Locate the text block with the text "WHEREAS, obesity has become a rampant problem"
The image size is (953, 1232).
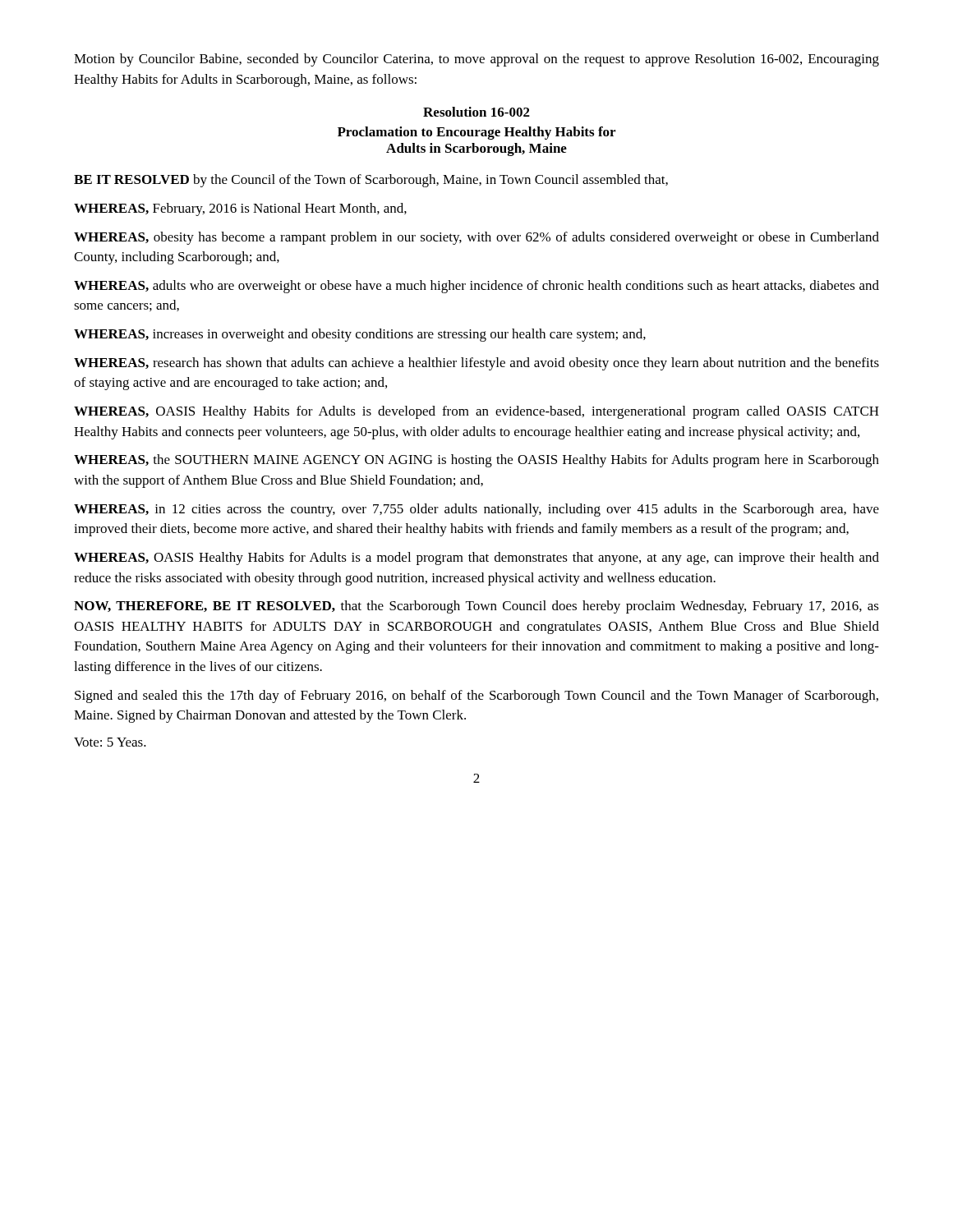coord(476,247)
